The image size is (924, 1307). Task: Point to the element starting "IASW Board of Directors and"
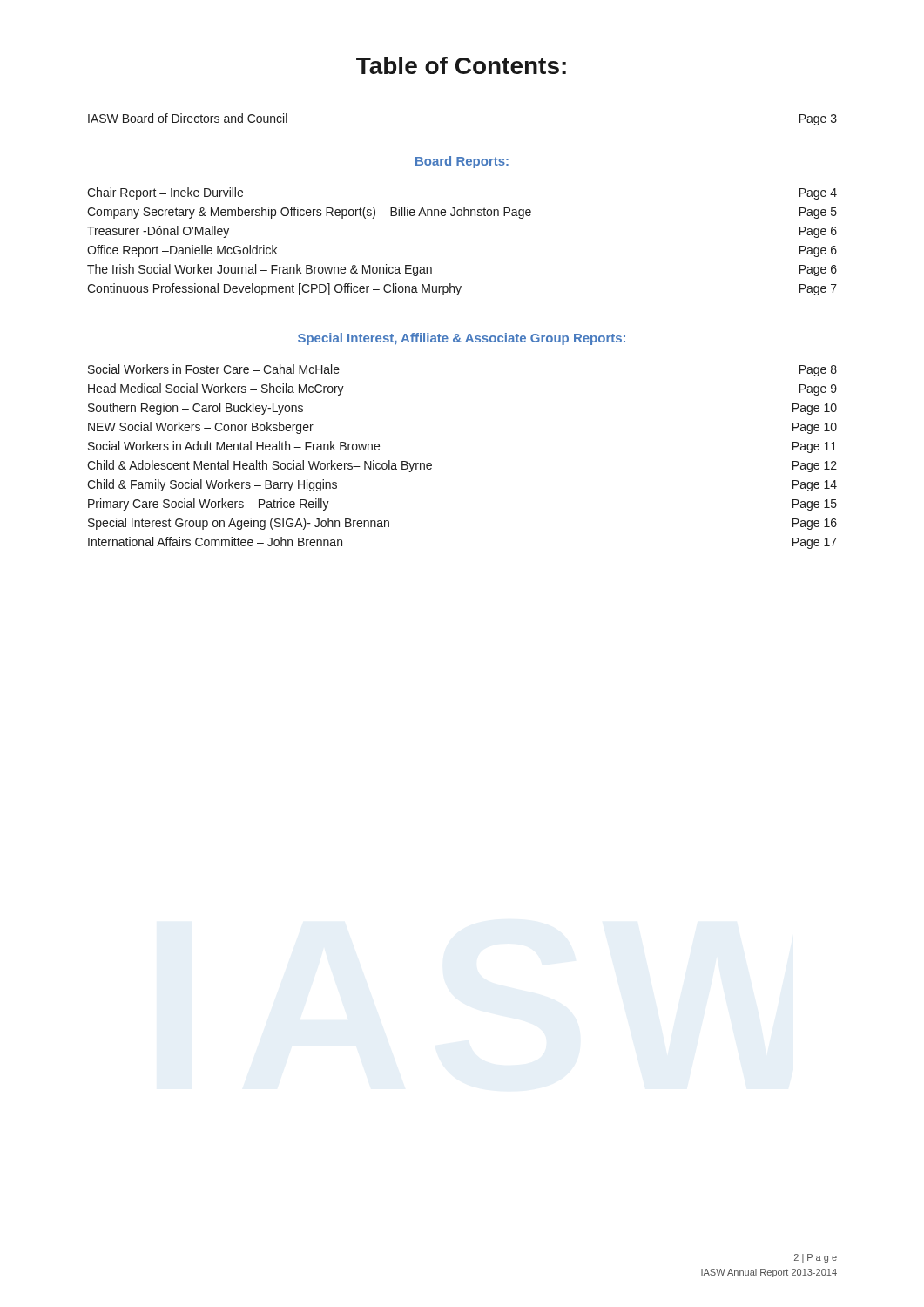pos(190,119)
